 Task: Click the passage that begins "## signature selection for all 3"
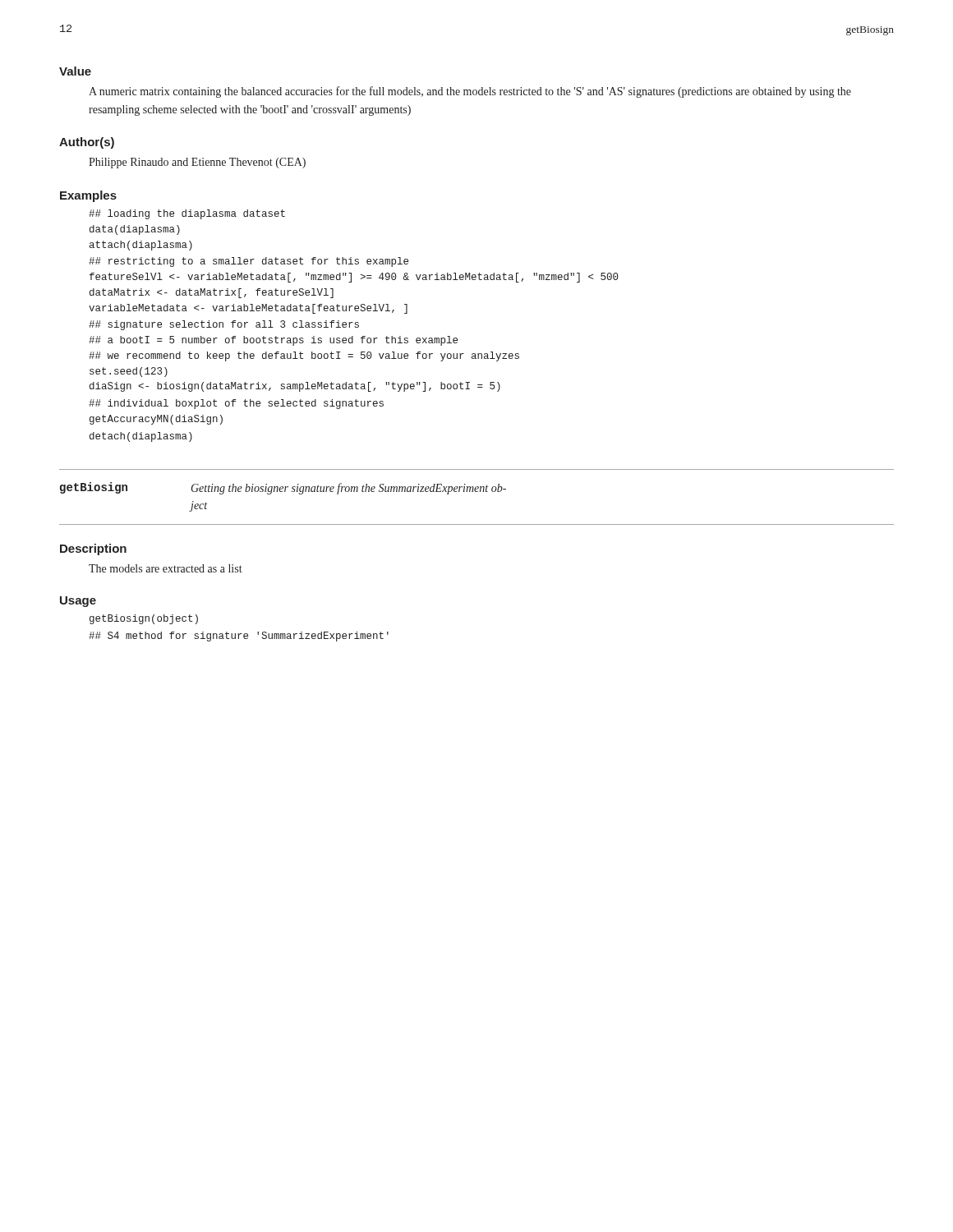tap(304, 341)
